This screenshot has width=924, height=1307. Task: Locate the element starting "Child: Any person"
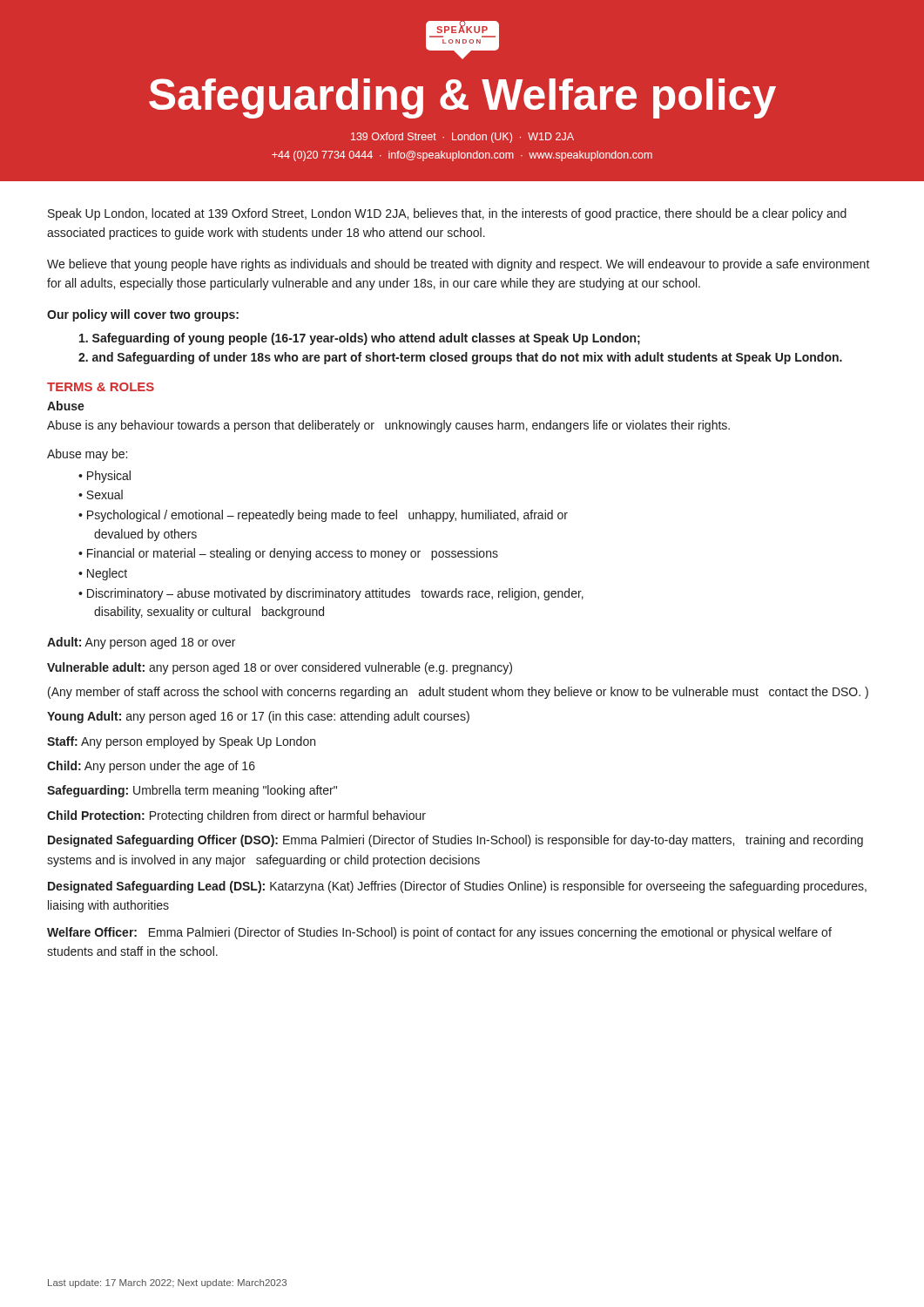pyautogui.click(x=151, y=766)
